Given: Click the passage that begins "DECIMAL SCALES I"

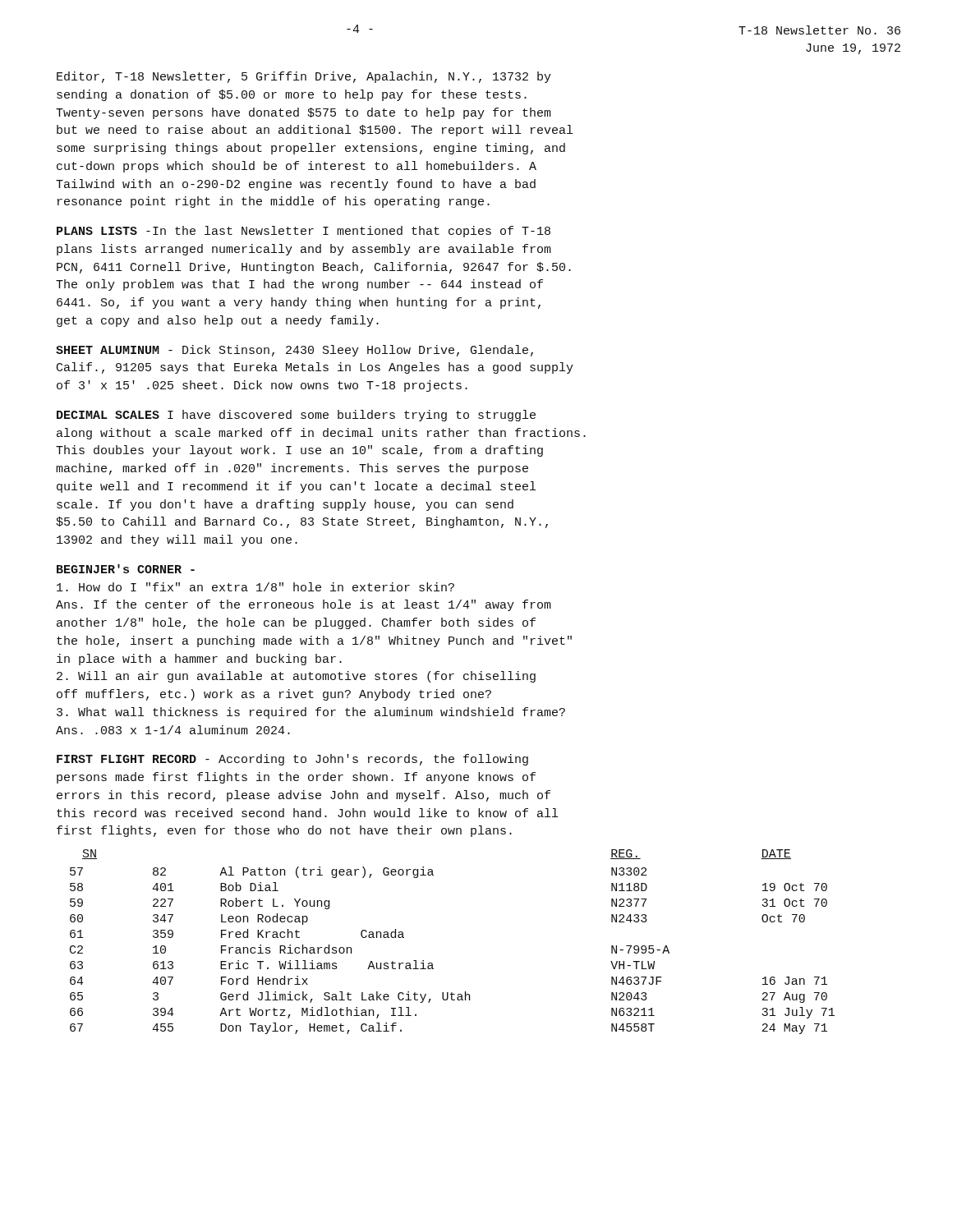Looking at the screenshot, I should coord(322,478).
